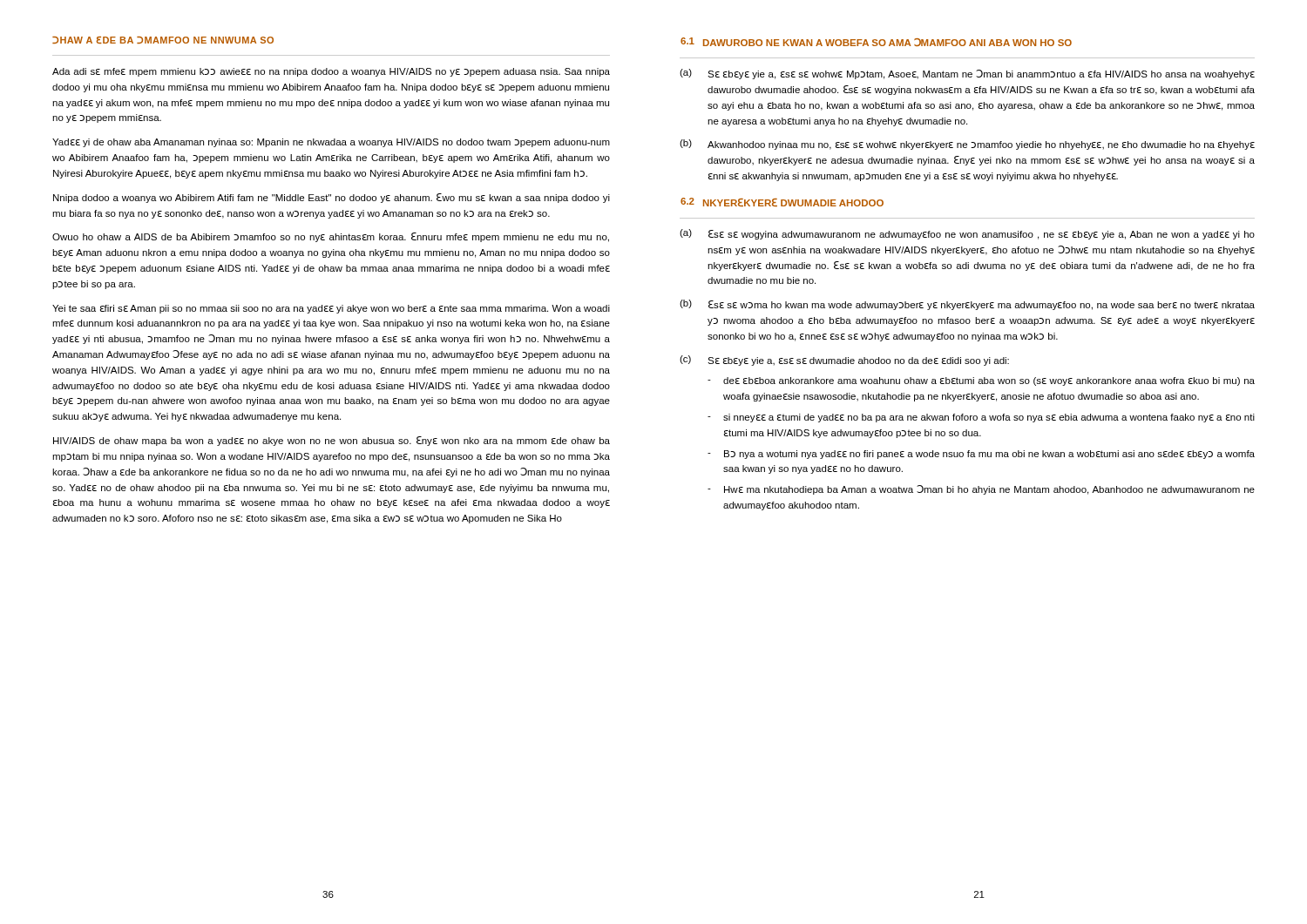
Task: Find the block on this page that starts "- Hwɛ ma nkutahodiepa ba Aman a woatwa"
Action: click(x=981, y=498)
